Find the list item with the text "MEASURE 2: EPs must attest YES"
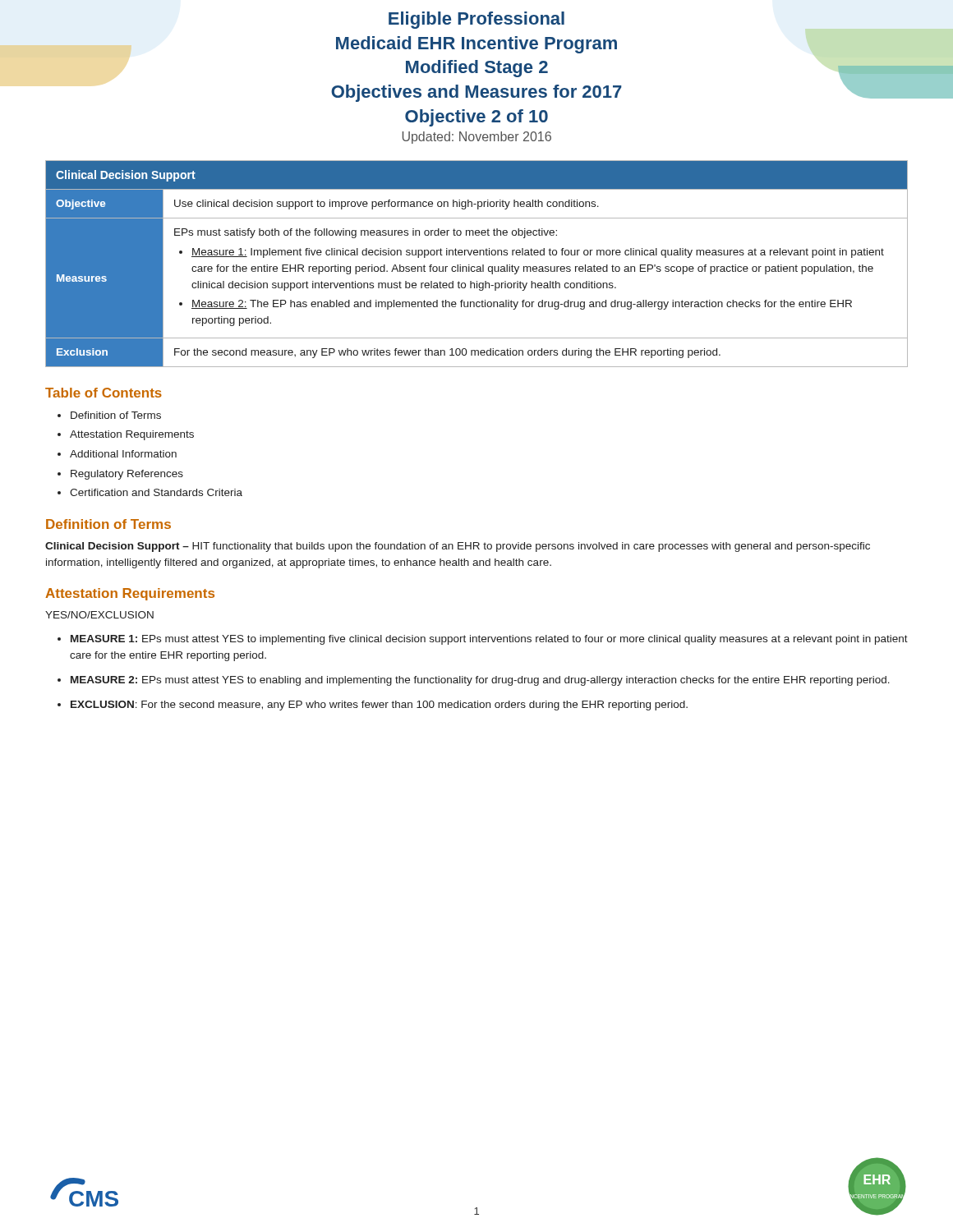This screenshot has width=953, height=1232. pyautogui.click(x=476, y=680)
